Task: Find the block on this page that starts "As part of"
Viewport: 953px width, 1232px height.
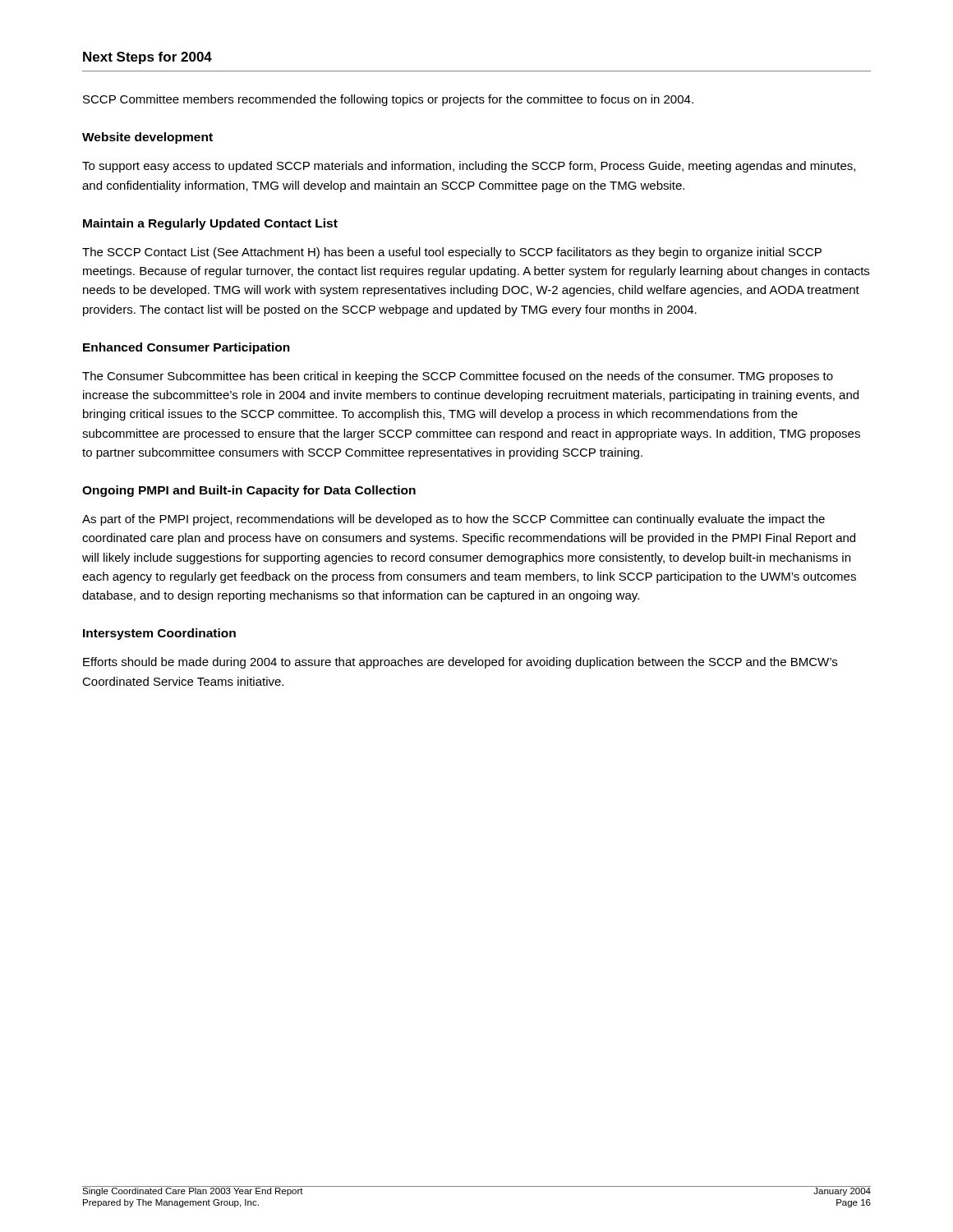Action: [x=469, y=557]
